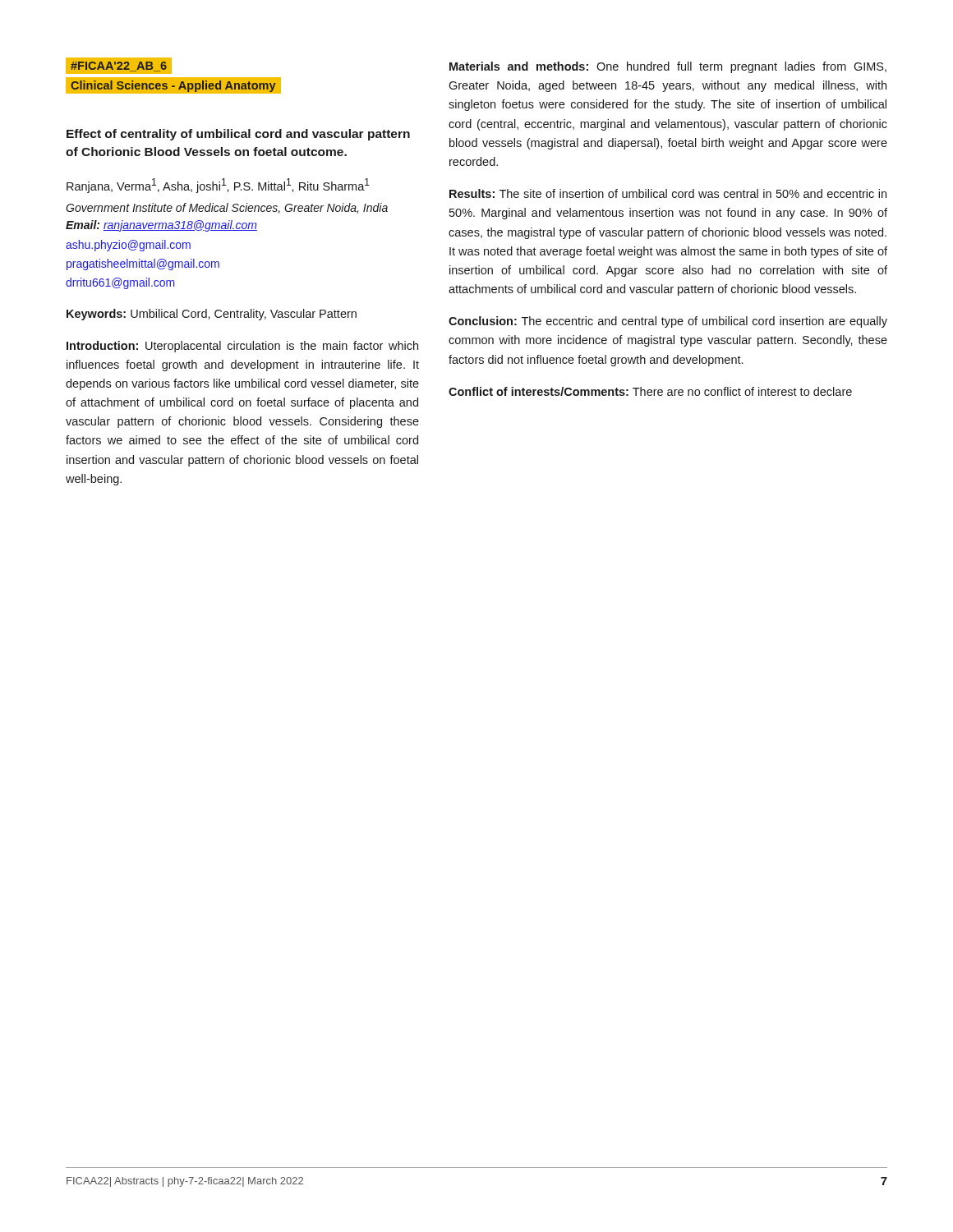Viewport: 953px width, 1232px height.
Task: Point to "ashu.phyzio@gmail.com pragatisheelmittal@gmail.com drritu661@gmail.com"
Action: click(143, 263)
